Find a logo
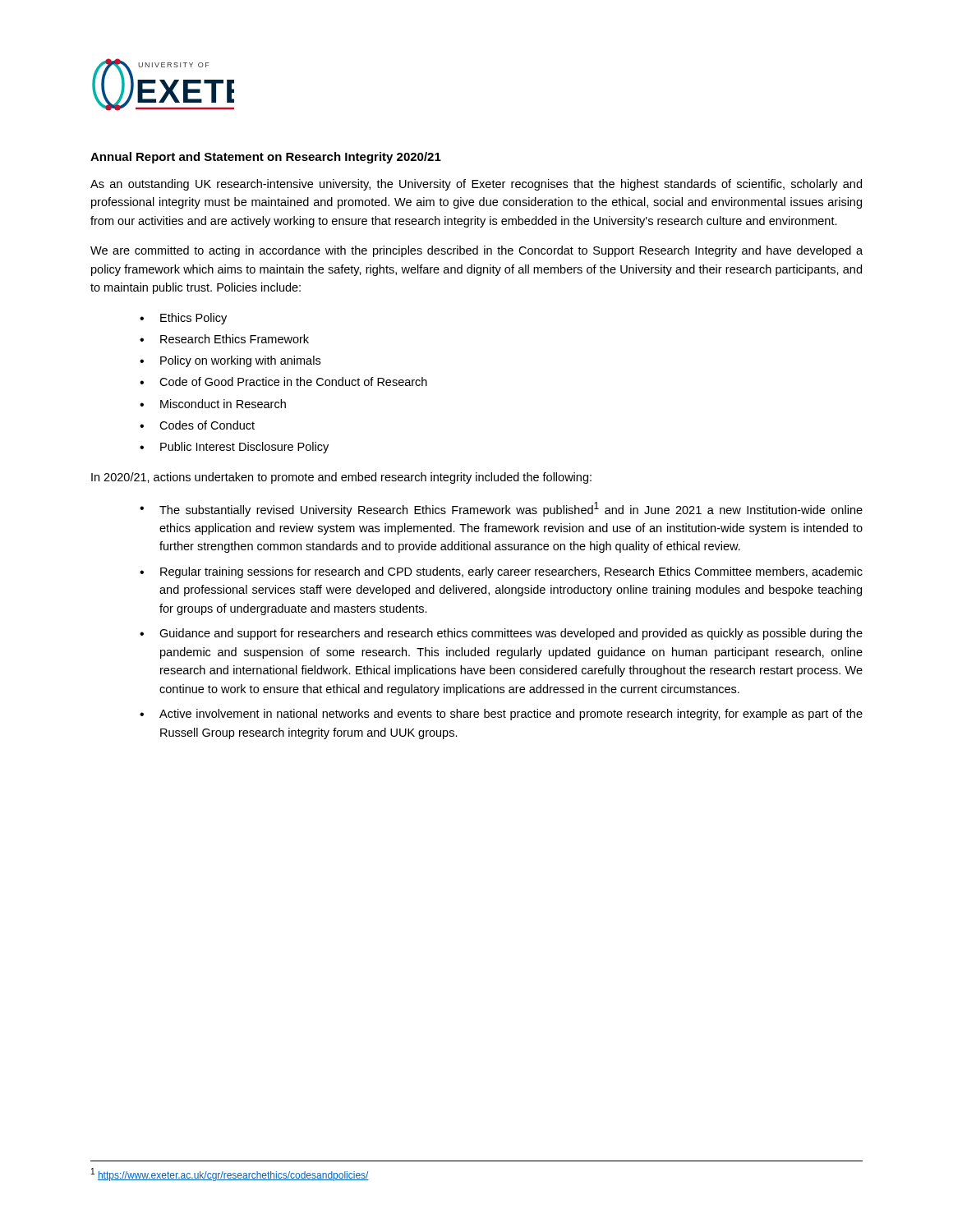953x1232 pixels. coord(476,86)
